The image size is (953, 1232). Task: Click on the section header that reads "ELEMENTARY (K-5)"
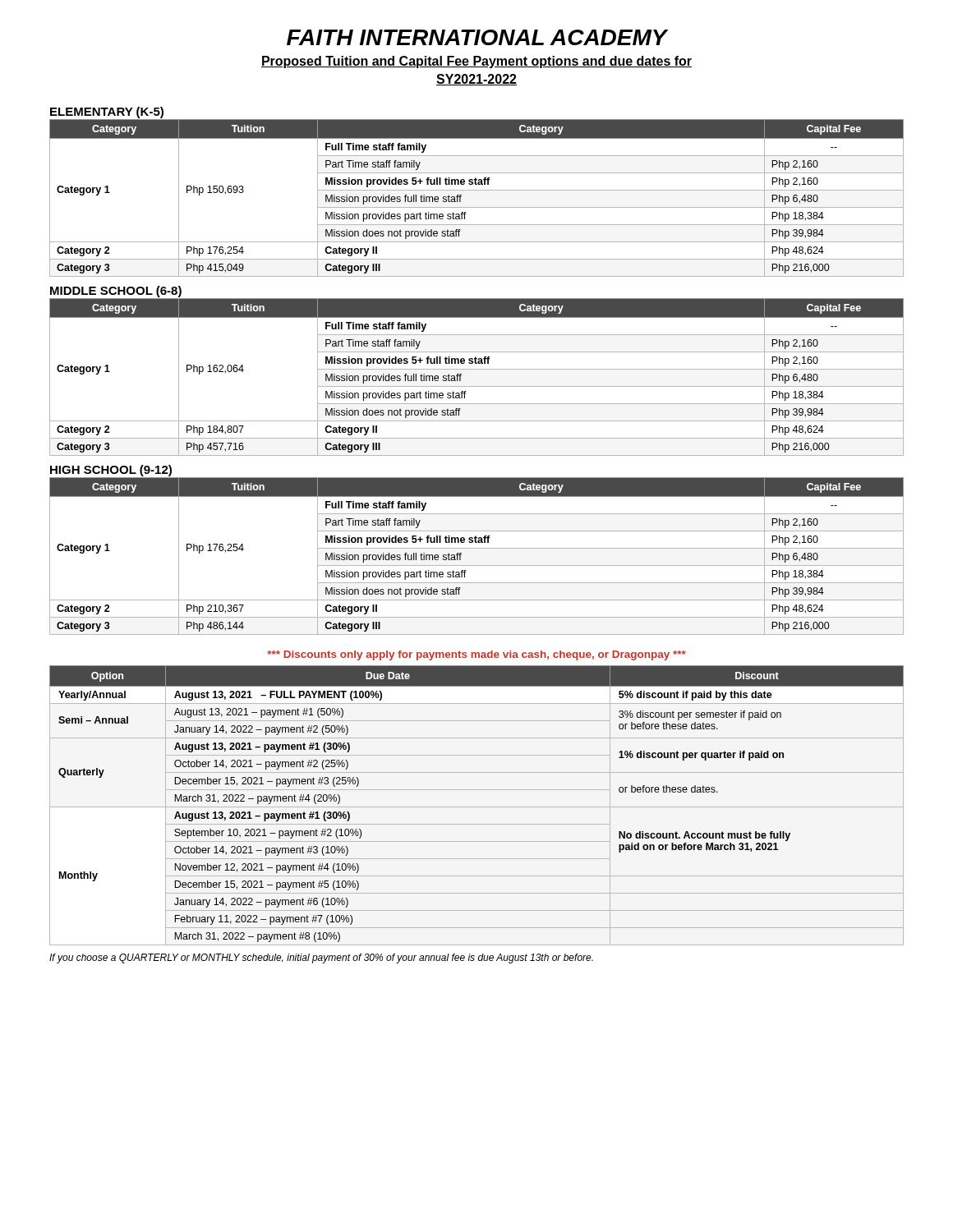107,111
